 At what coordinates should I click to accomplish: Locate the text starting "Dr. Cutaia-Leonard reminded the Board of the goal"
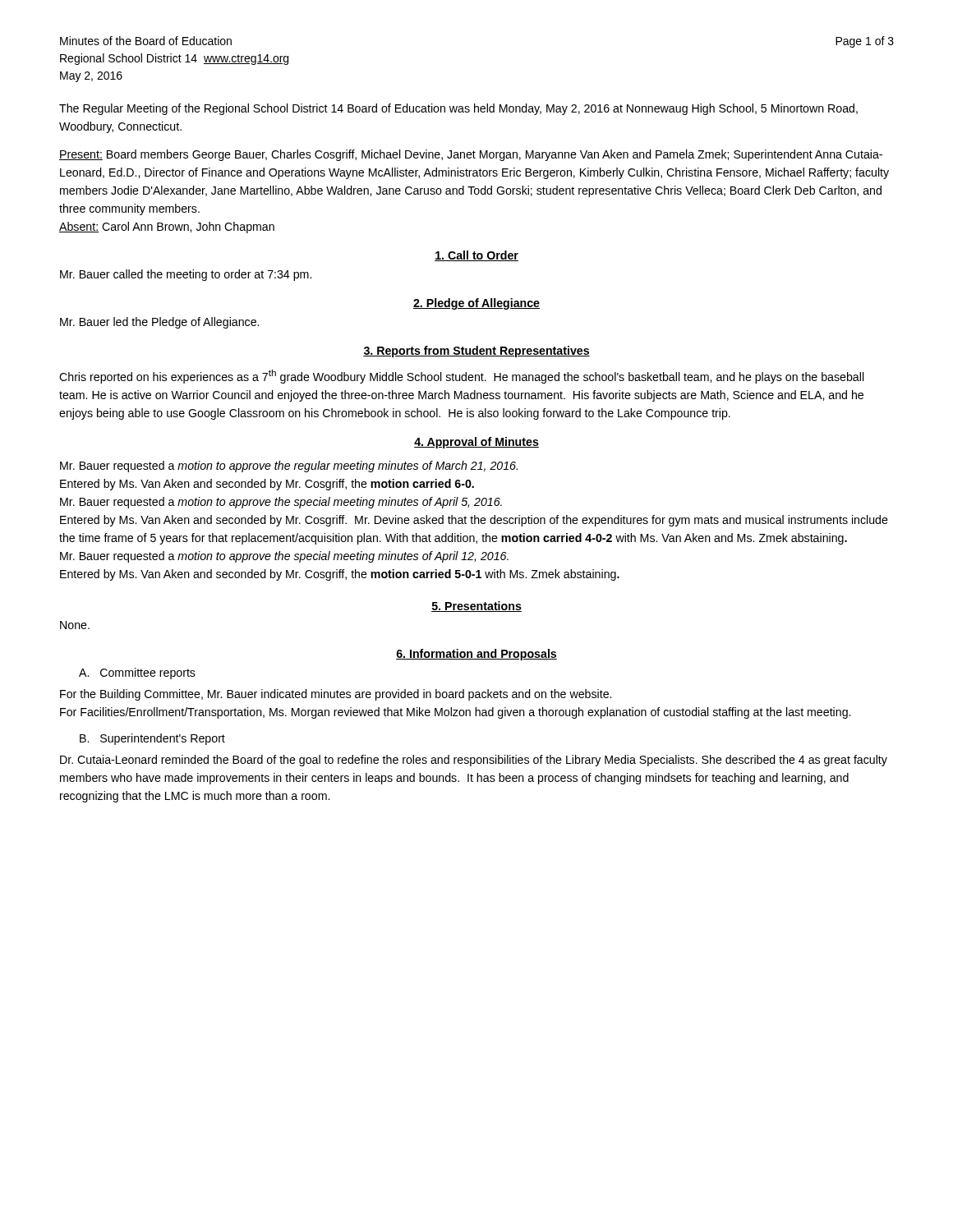click(473, 778)
